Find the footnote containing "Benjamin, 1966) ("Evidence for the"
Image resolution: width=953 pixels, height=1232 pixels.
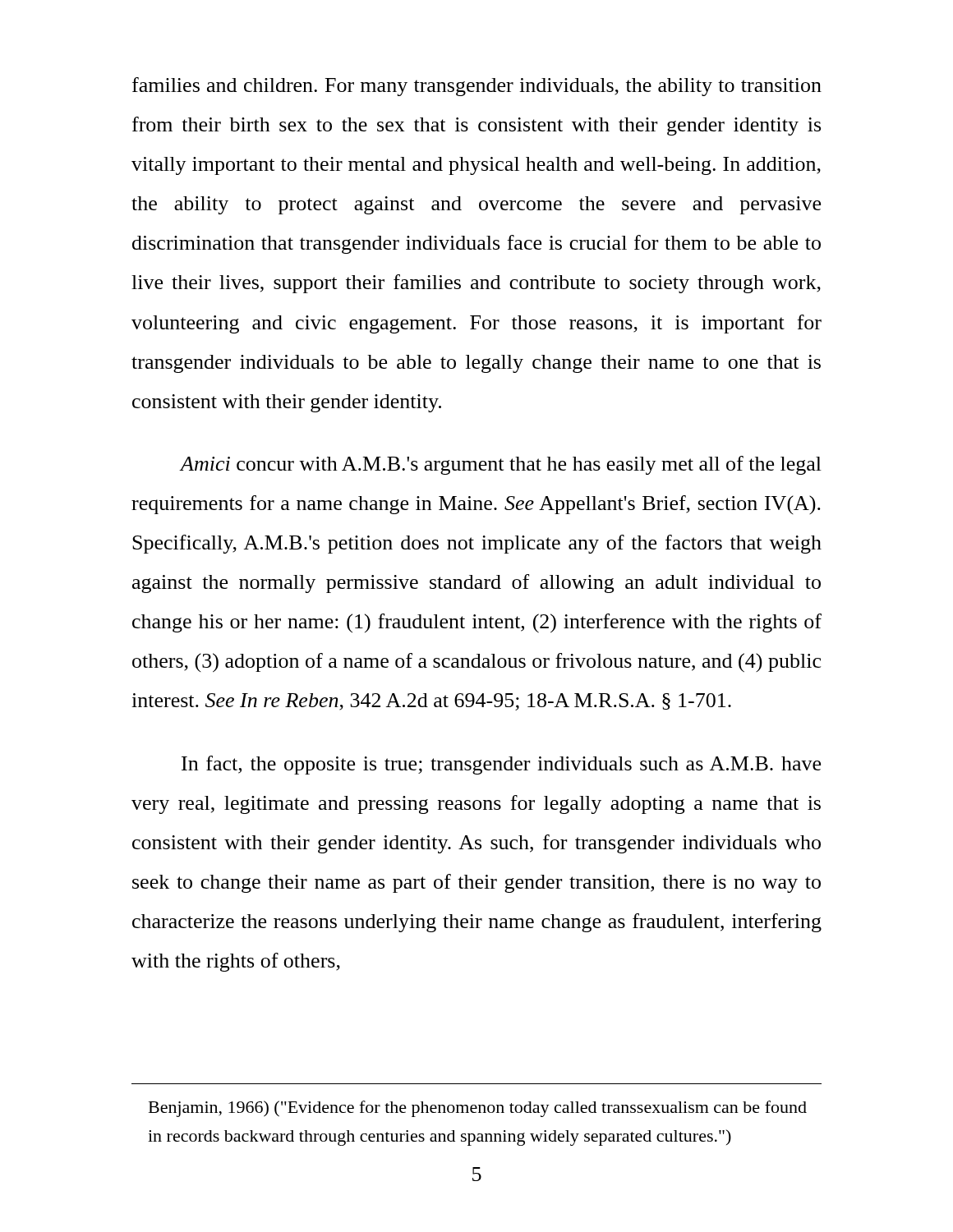(x=476, y=1121)
